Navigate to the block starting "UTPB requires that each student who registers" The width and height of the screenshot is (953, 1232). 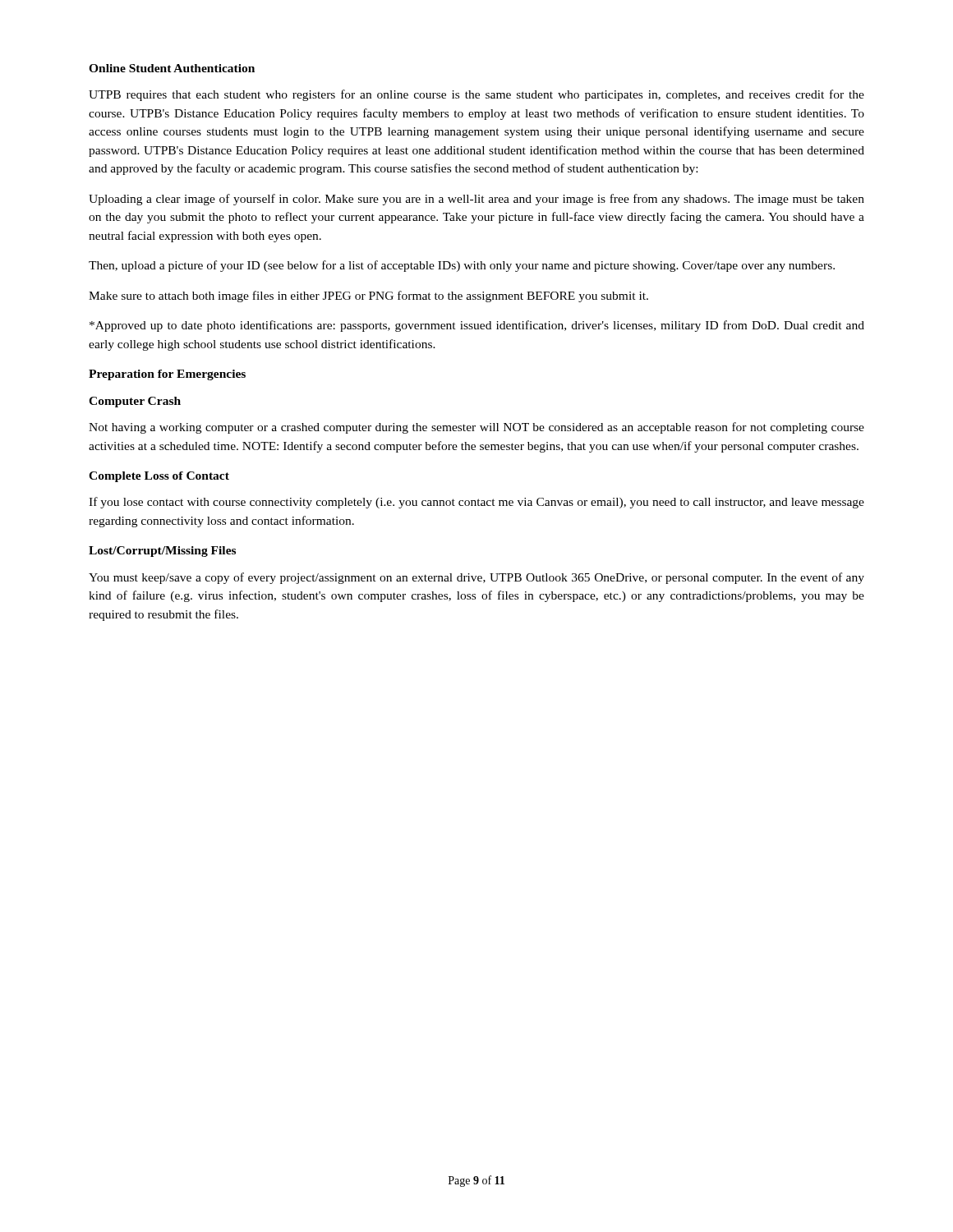click(x=476, y=131)
